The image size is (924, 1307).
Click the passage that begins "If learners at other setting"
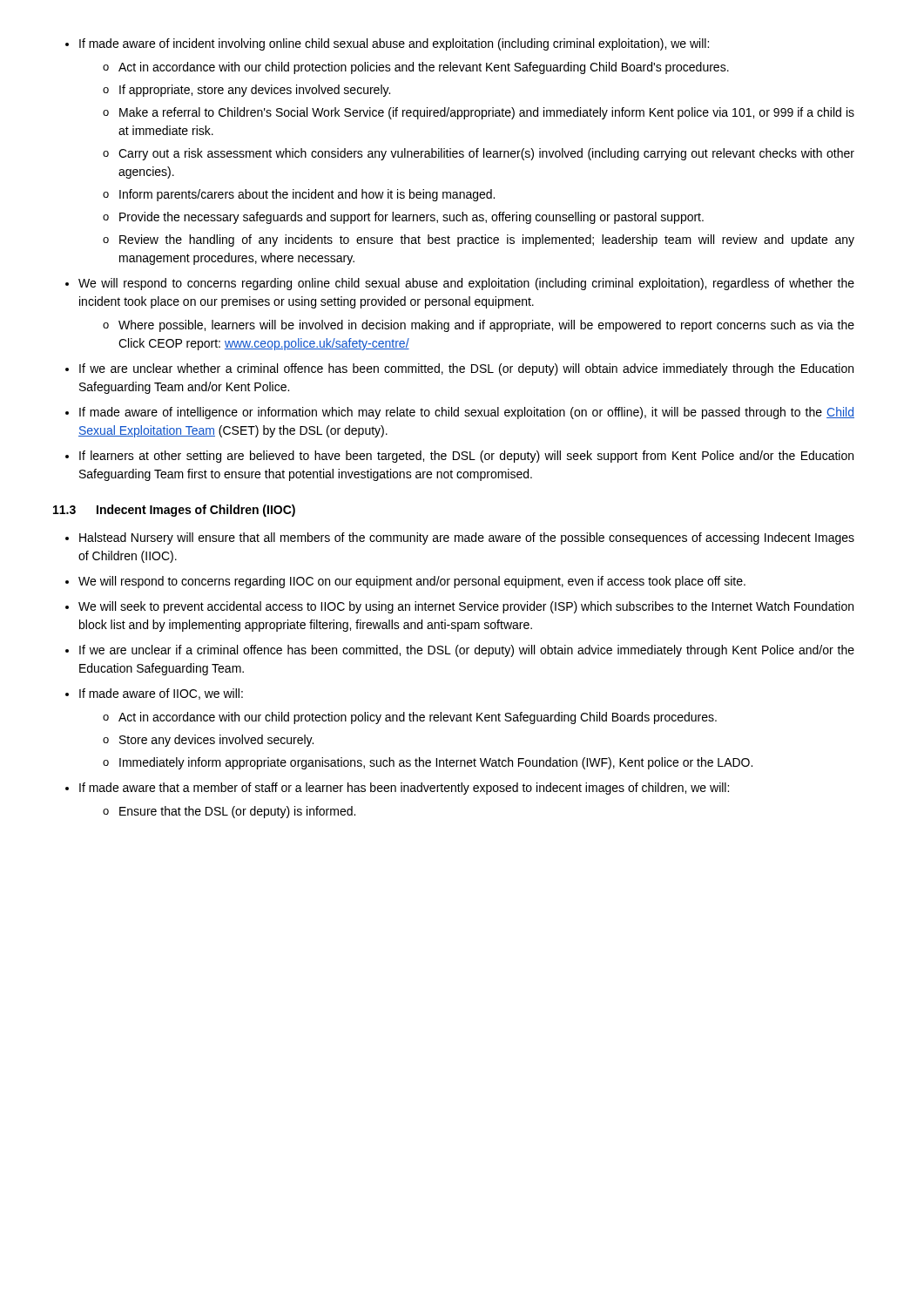(x=453, y=465)
